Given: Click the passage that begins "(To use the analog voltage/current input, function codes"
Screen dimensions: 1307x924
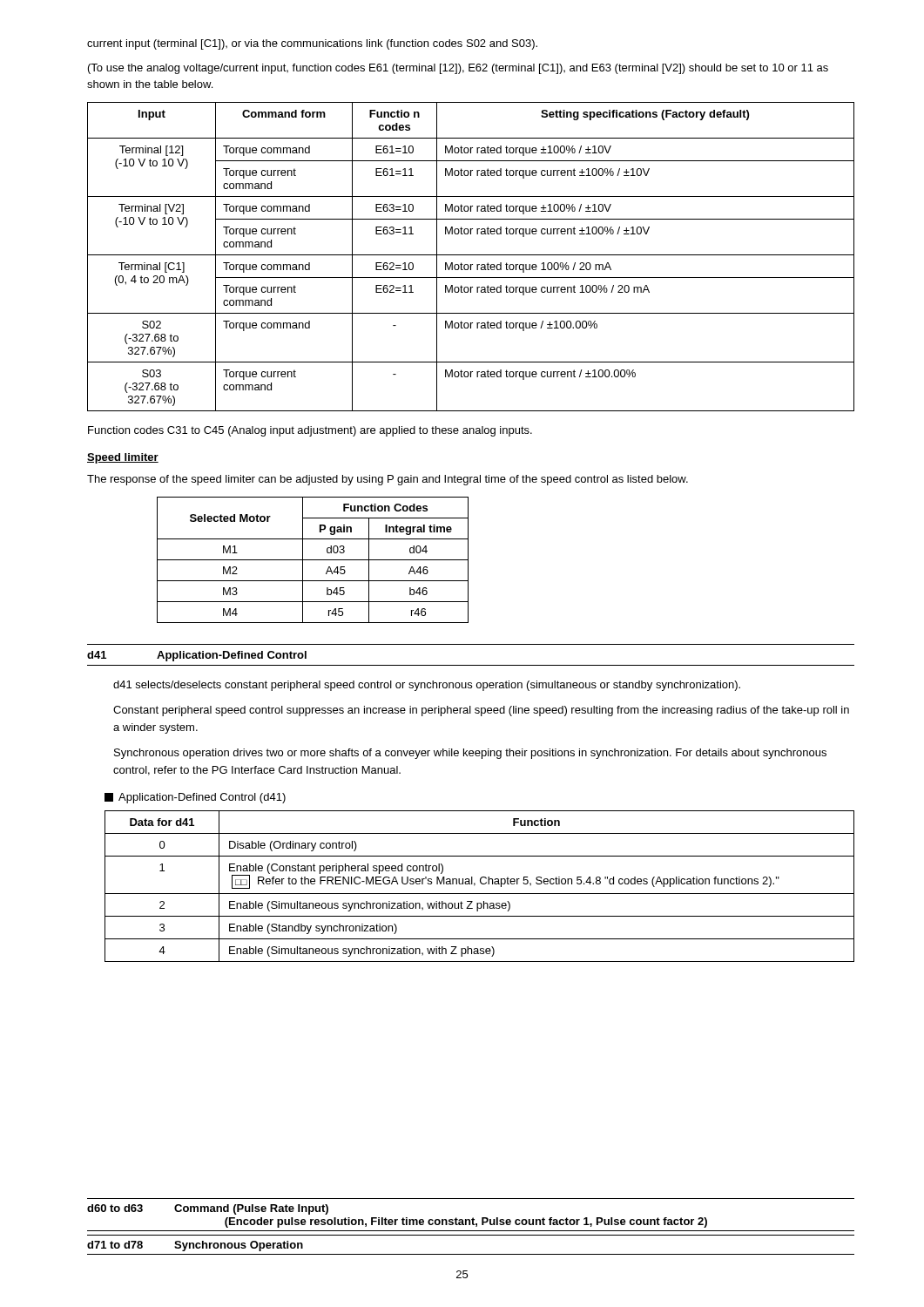Looking at the screenshot, I should (x=458, y=76).
